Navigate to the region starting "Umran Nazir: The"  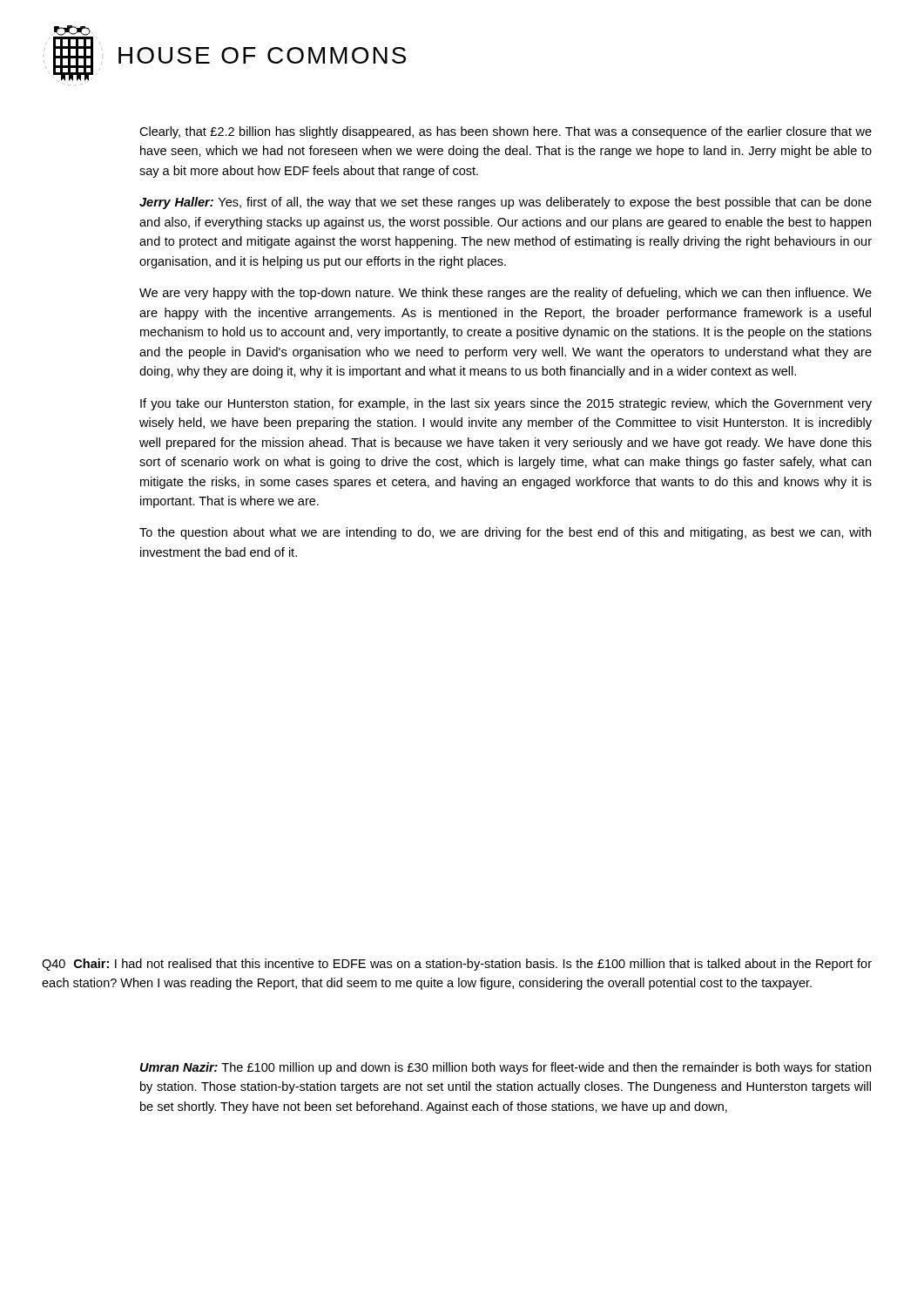point(506,1087)
